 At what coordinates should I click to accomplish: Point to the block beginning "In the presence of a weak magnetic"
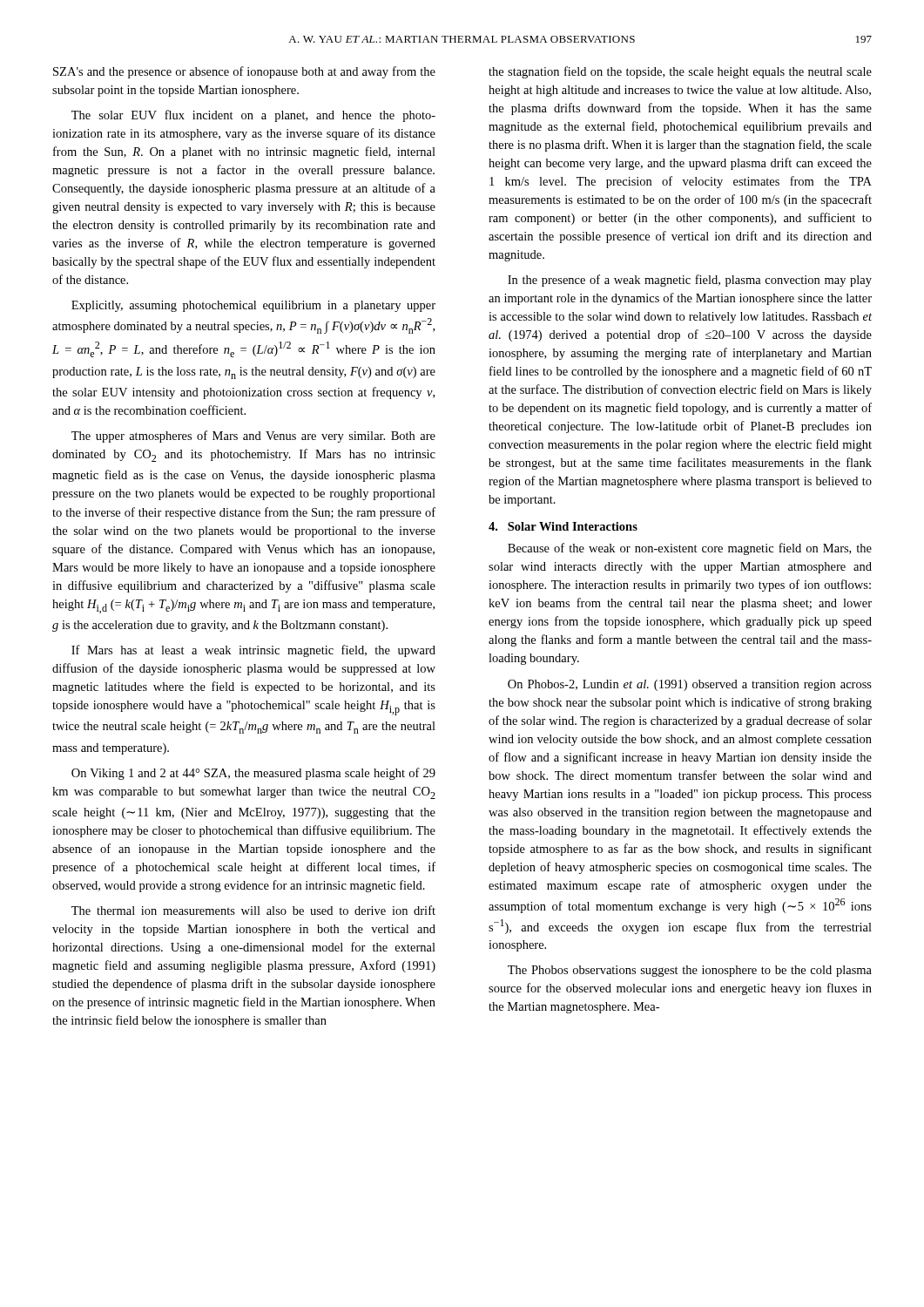click(680, 390)
